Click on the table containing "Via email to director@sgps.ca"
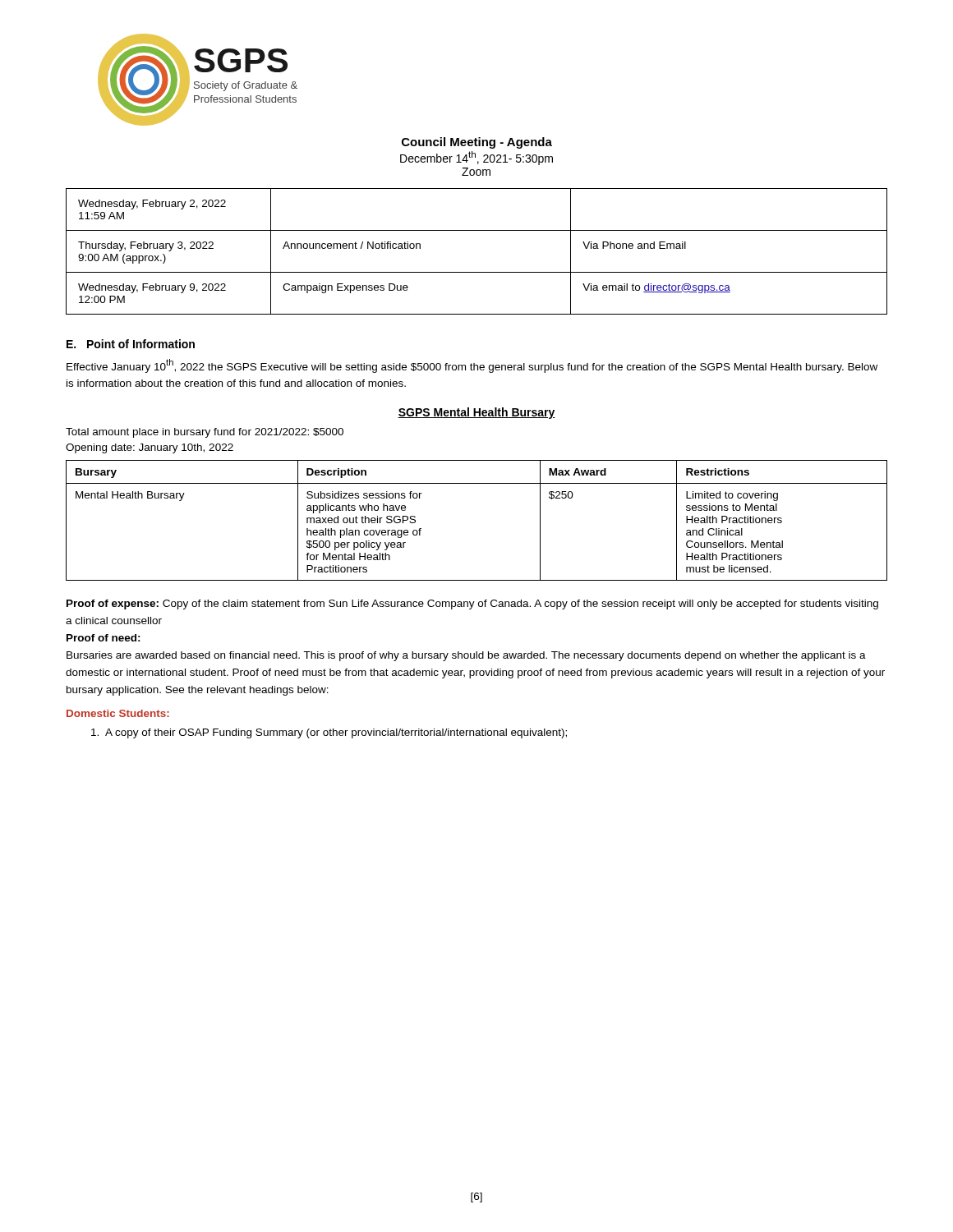Viewport: 953px width, 1232px height. click(x=476, y=251)
